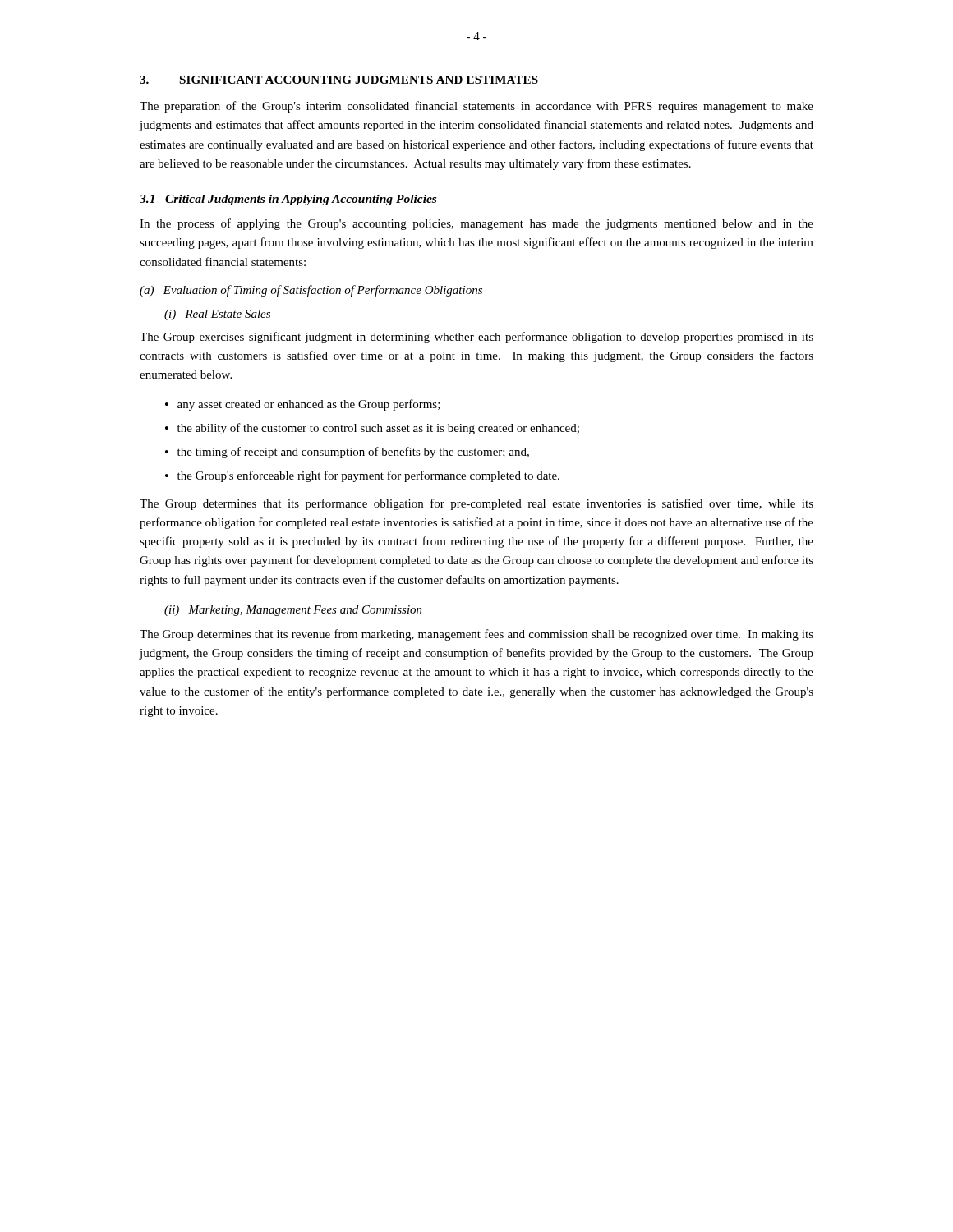Find the section header on this page that starts "3. SIGNIFICANT ACCOUNTING"
The height and width of the screenshot is (1232, 953).
pos(339,80)
